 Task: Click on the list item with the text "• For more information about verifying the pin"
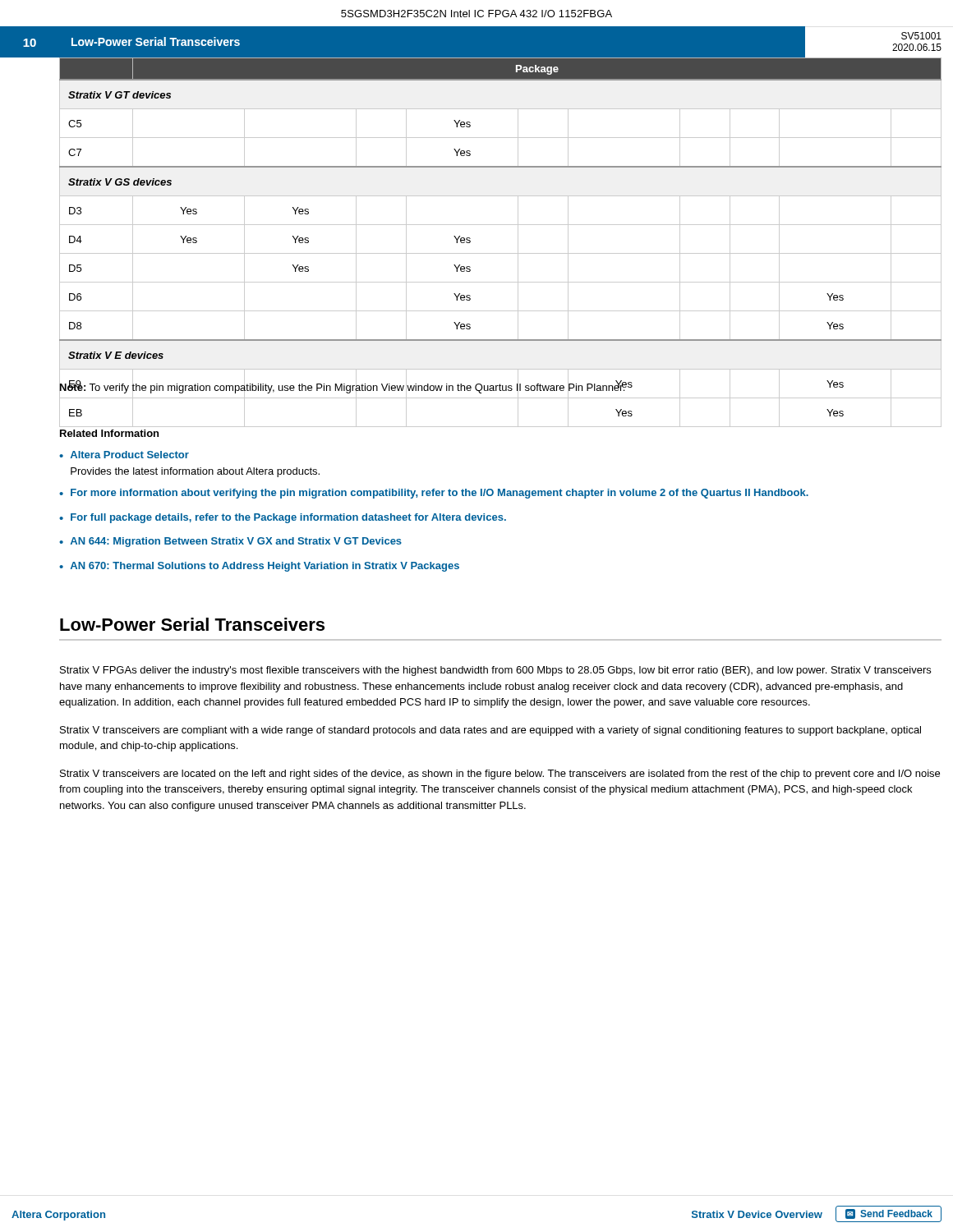[434, 494]
